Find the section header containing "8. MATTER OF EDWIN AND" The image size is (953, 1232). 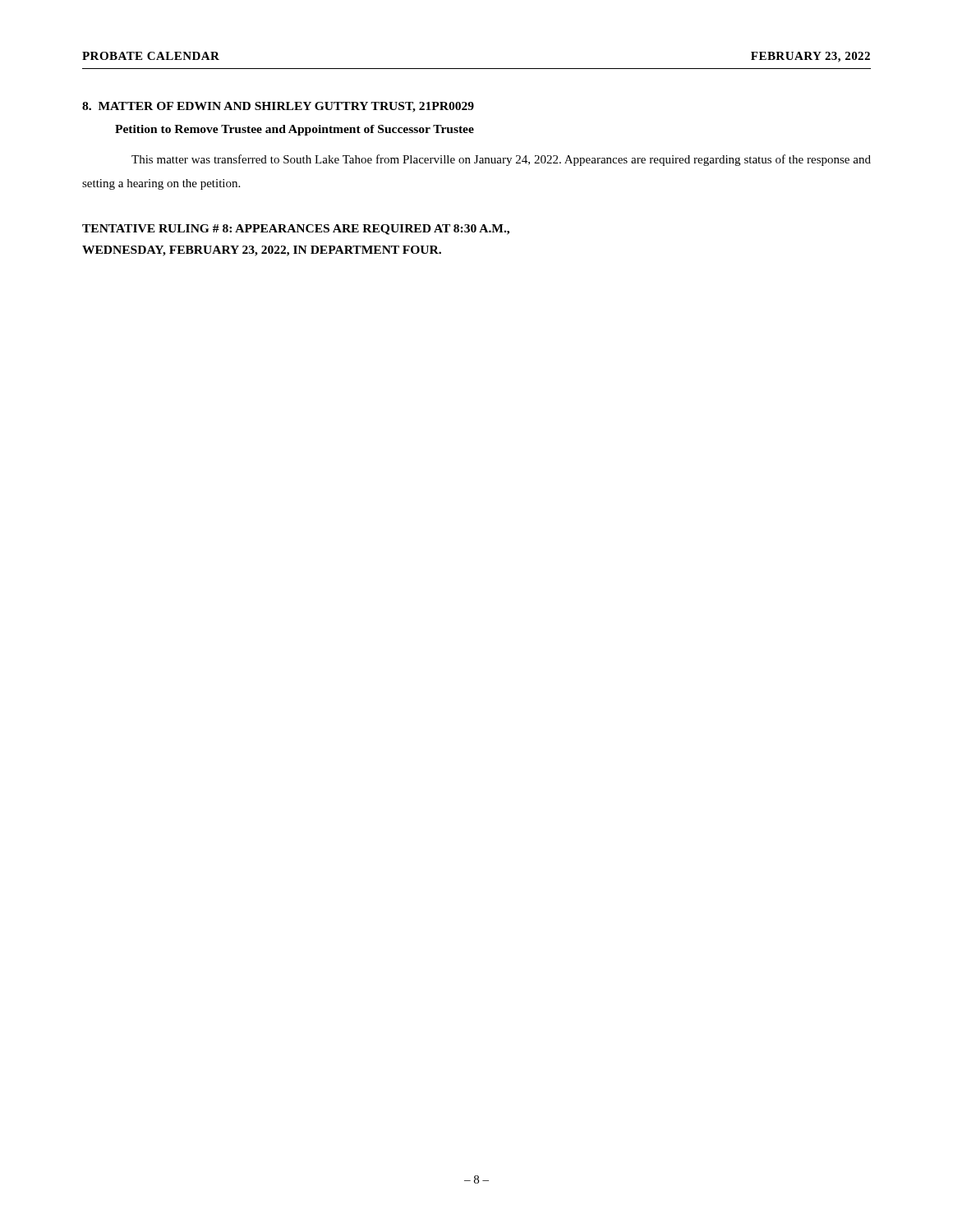(278, 106)
